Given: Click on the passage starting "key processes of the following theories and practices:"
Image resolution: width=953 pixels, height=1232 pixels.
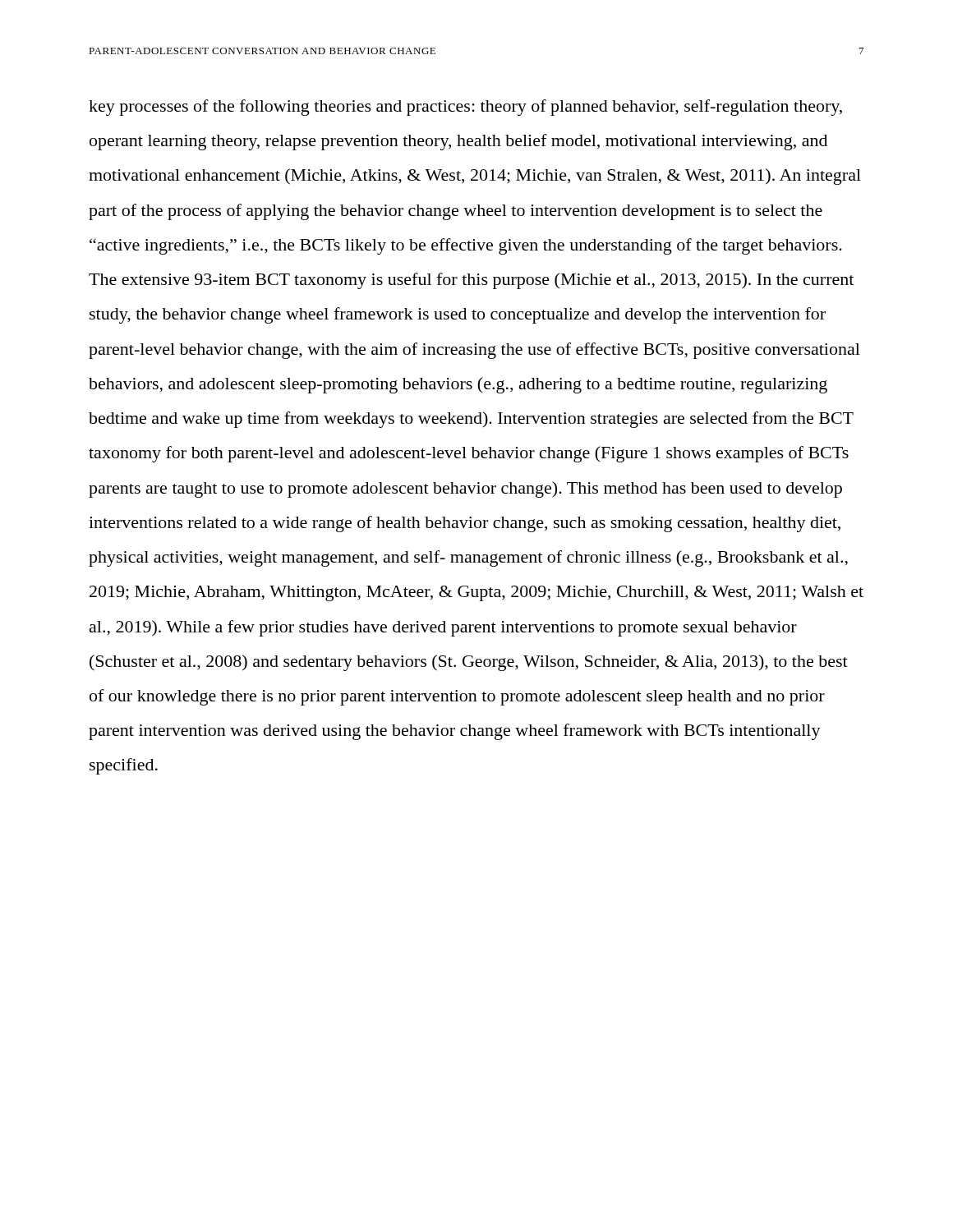Looking at the screenshot, I should point(476,435).
